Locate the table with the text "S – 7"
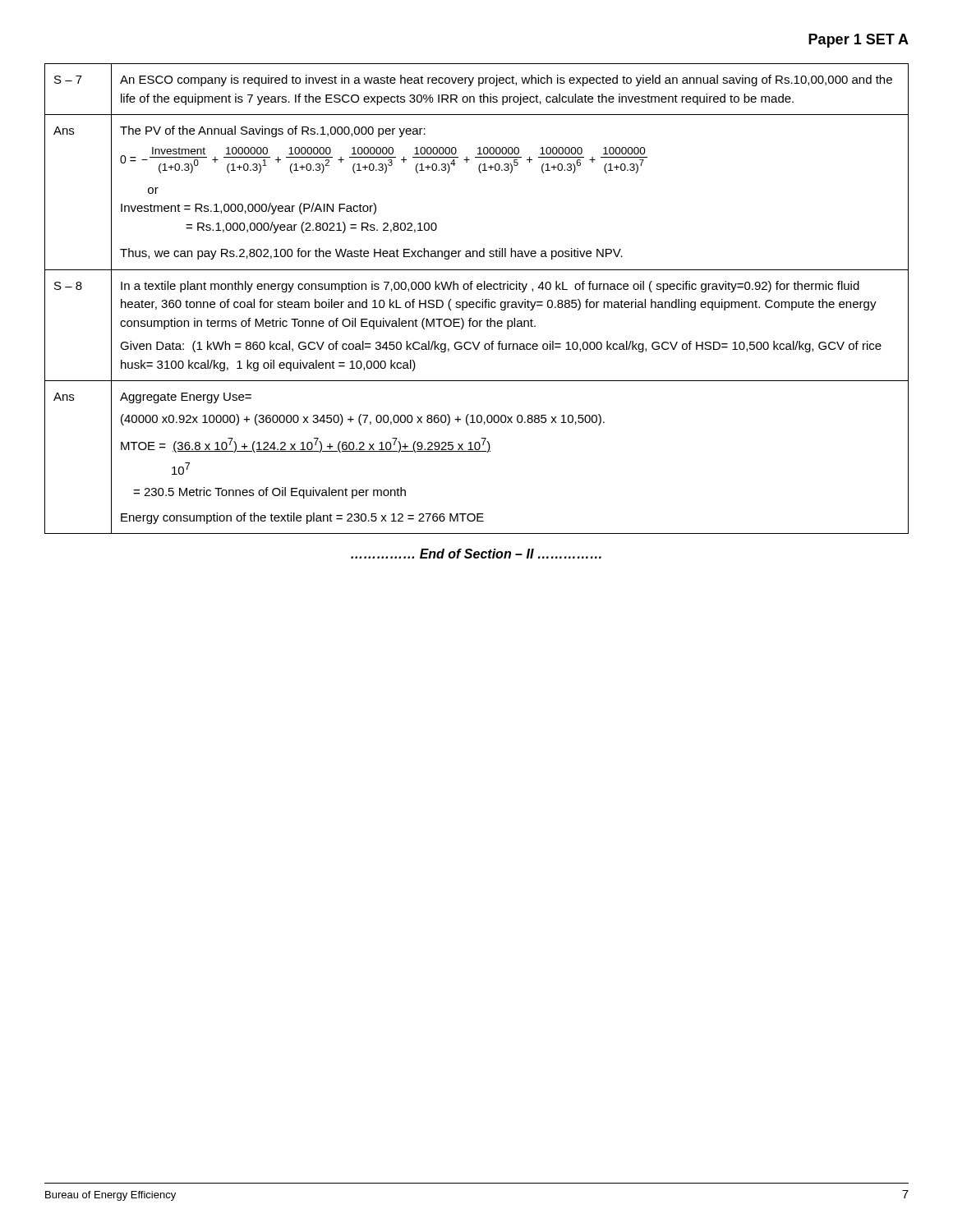The height and width of the screenshot is (1232, 953). tap(476, 299)
